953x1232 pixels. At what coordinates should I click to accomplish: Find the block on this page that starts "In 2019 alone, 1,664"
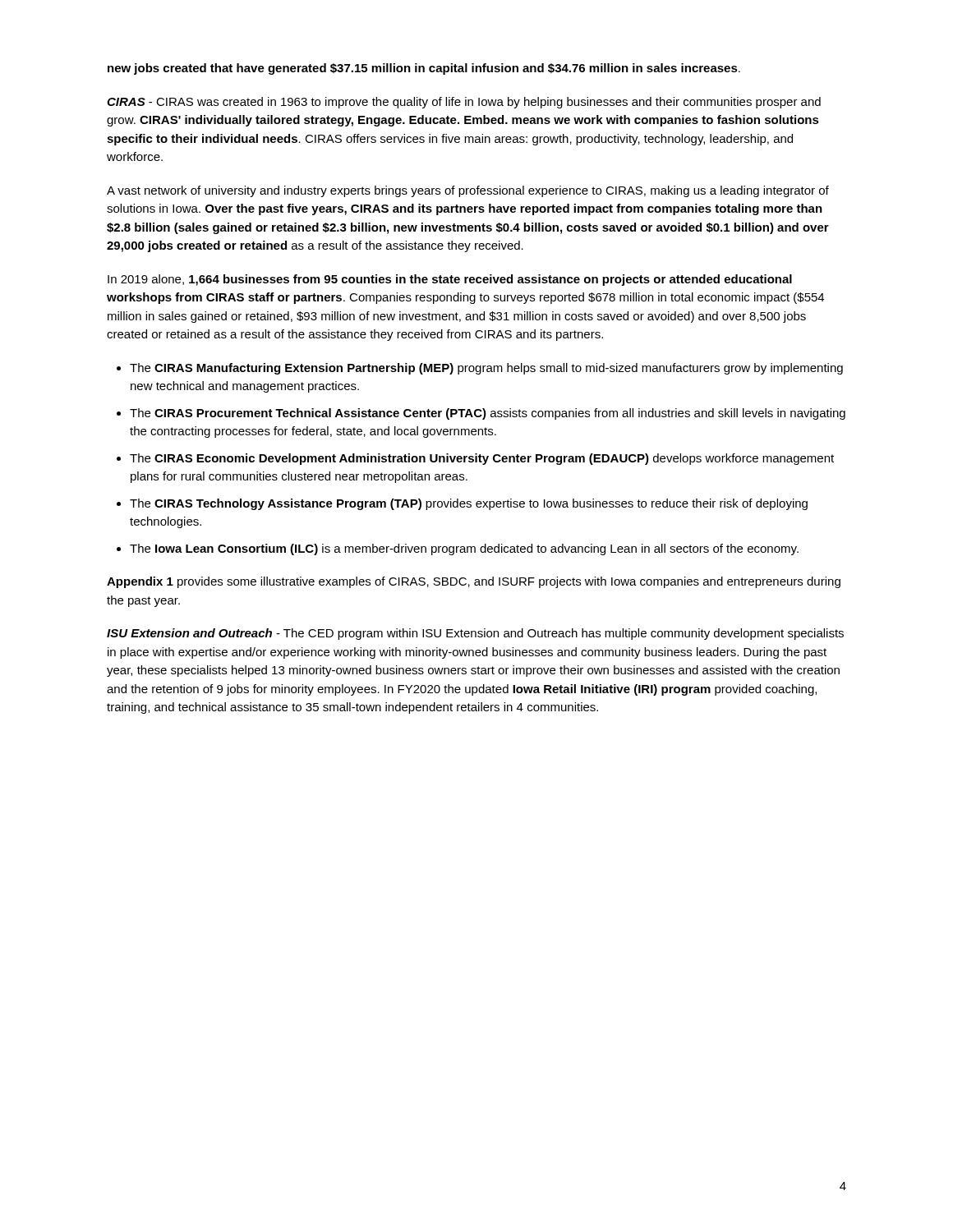click(466, 306)
